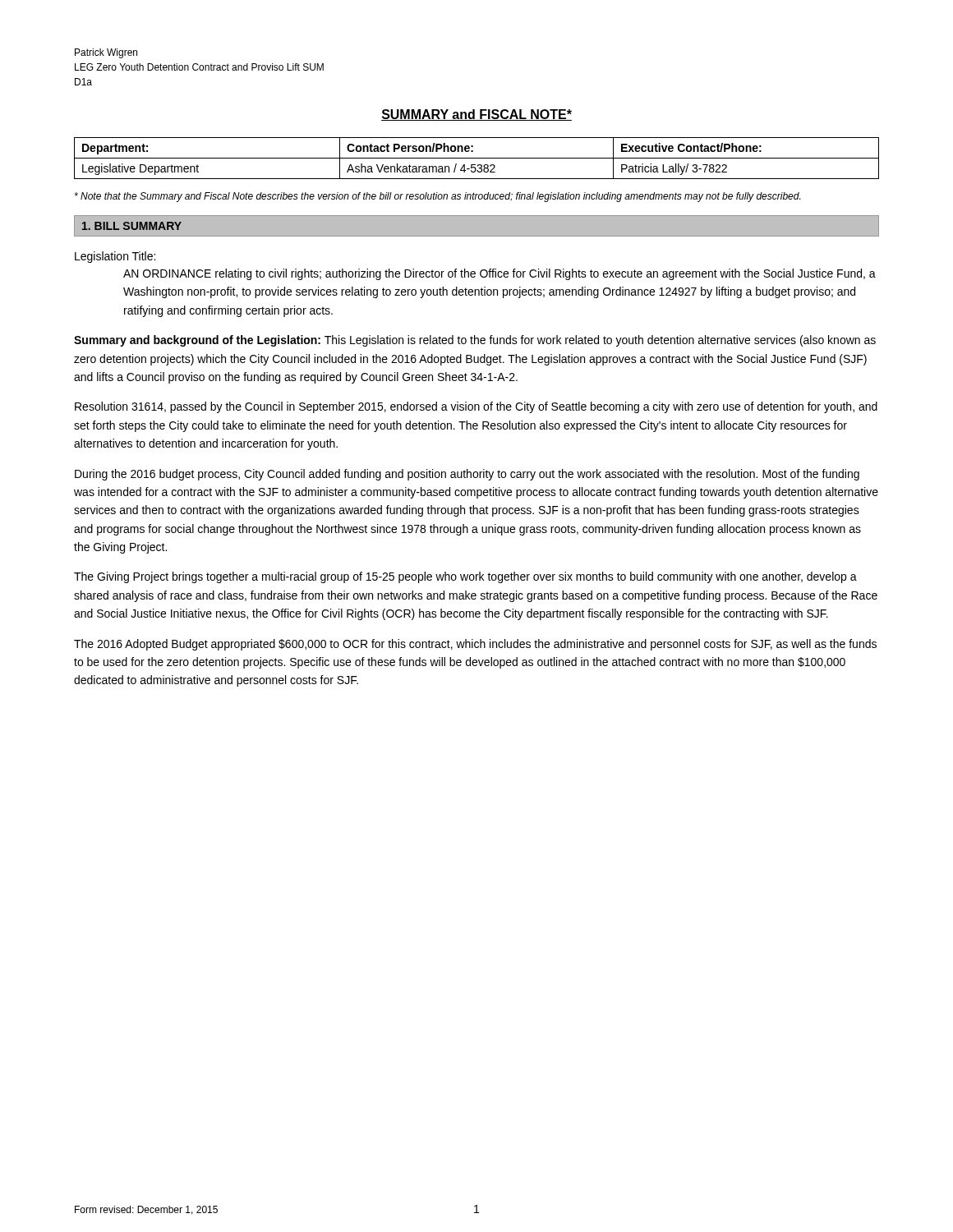Find the block on this page that starts "Summary and background of the Legislation:"
The width and height of the screenshot is (953, 1232).
click(475, 359)
